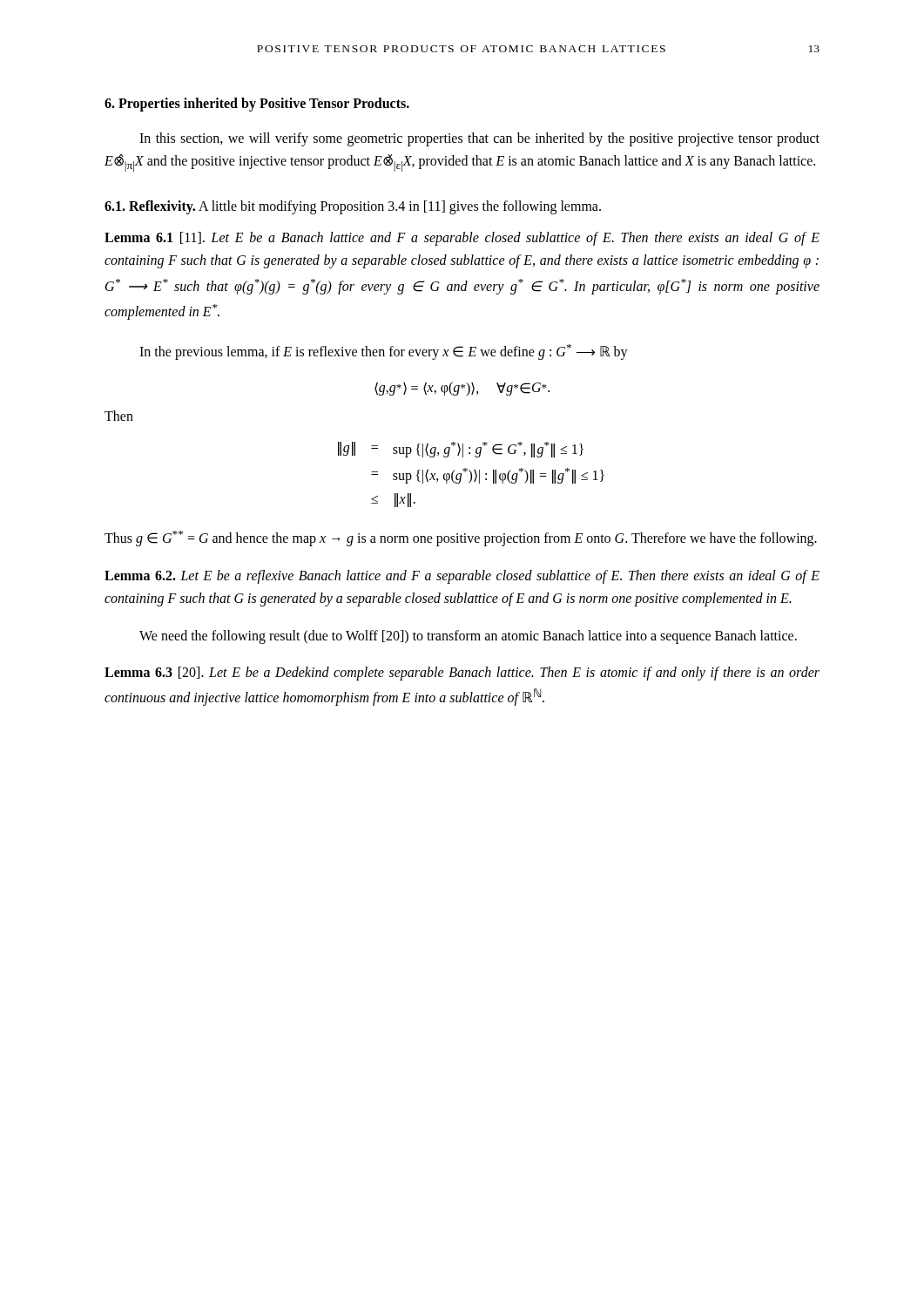924x1307 pixels.
Task: Point to the passage starting "Lemma 6.3 [20]. Let E be a Dedekind"
Action: (x=462, y=685)
